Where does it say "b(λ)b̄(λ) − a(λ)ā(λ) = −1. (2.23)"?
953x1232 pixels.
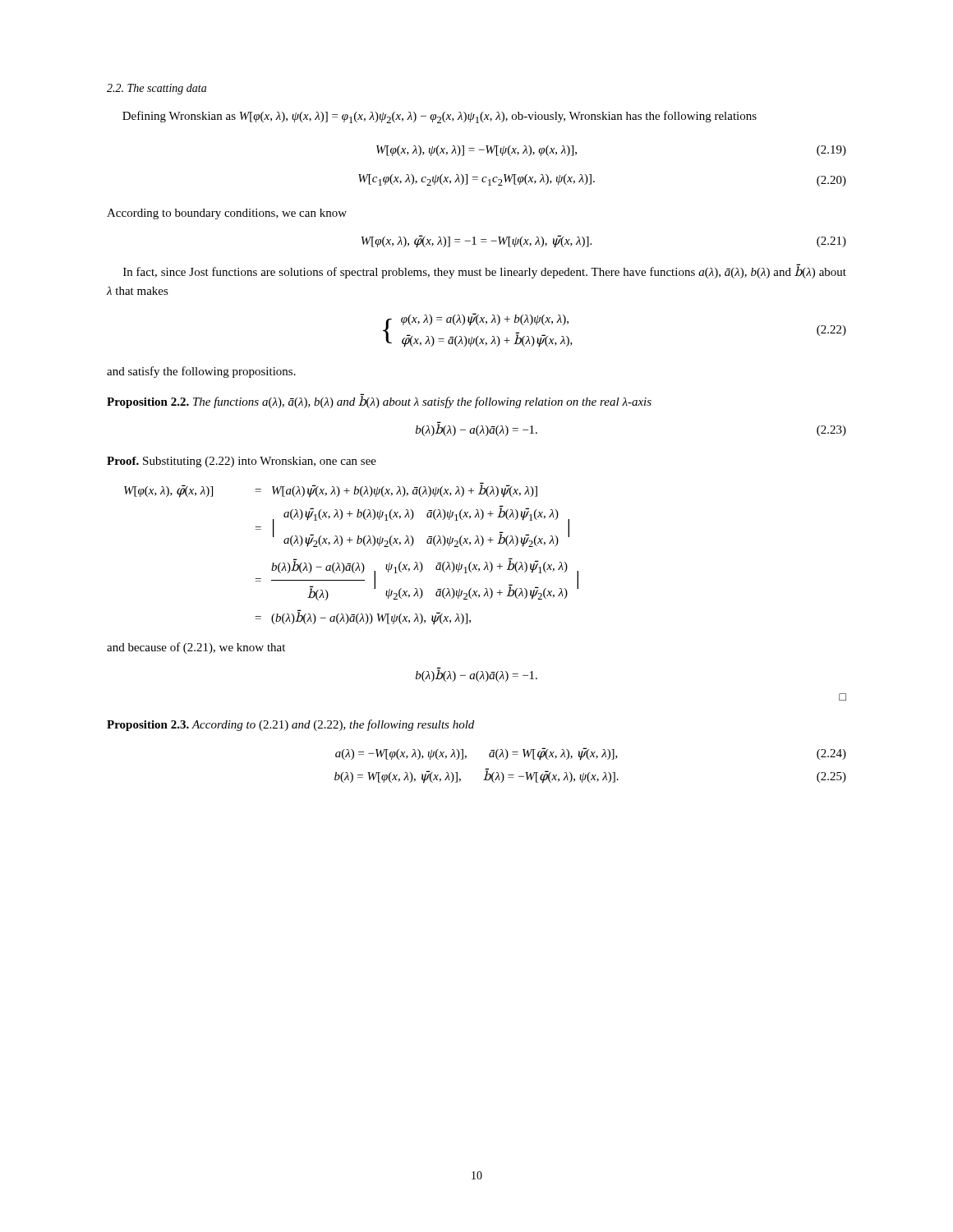pos(482,430)
